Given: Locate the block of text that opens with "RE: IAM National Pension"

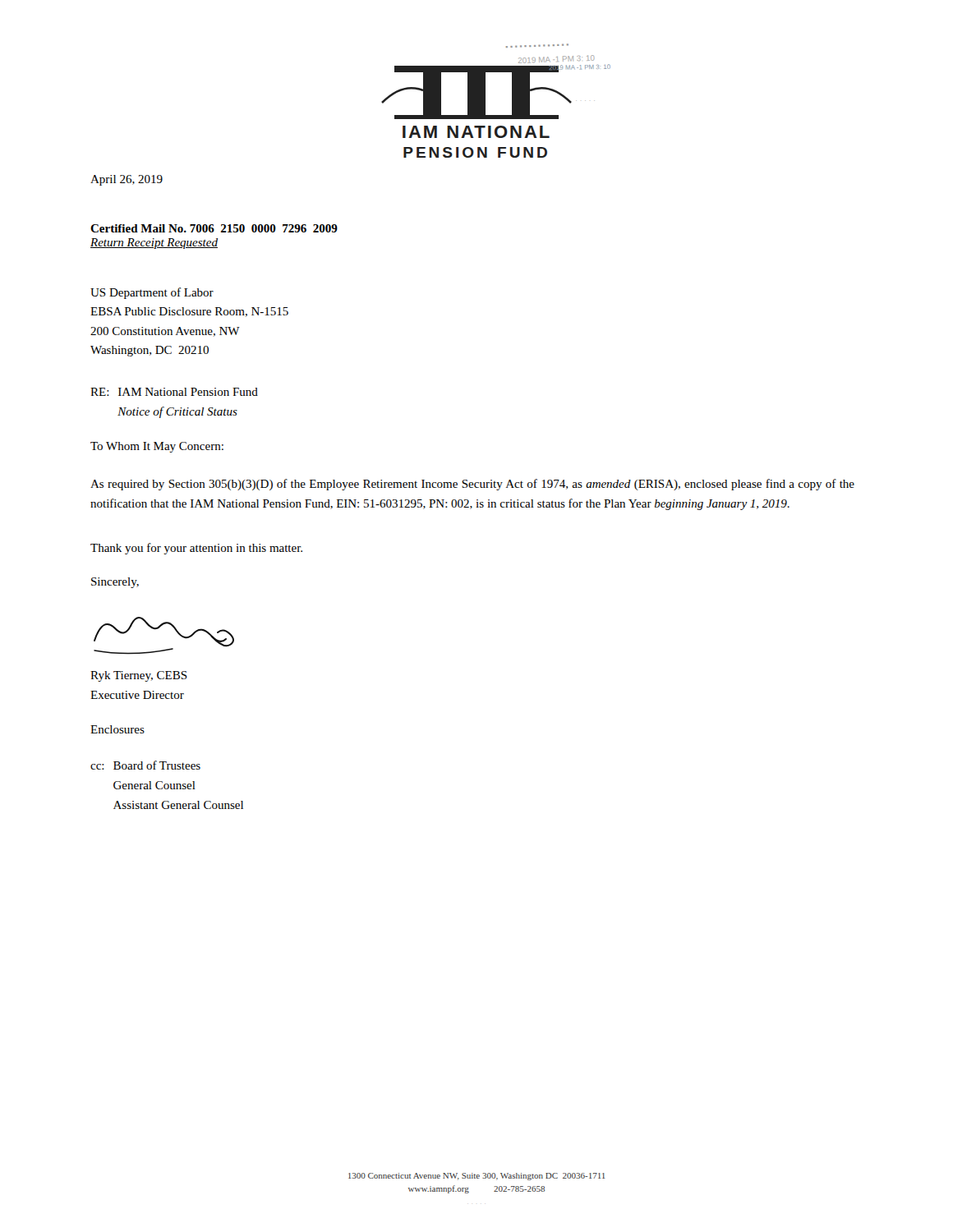Looking at the screenshot, I should click(x=174, y=402).
